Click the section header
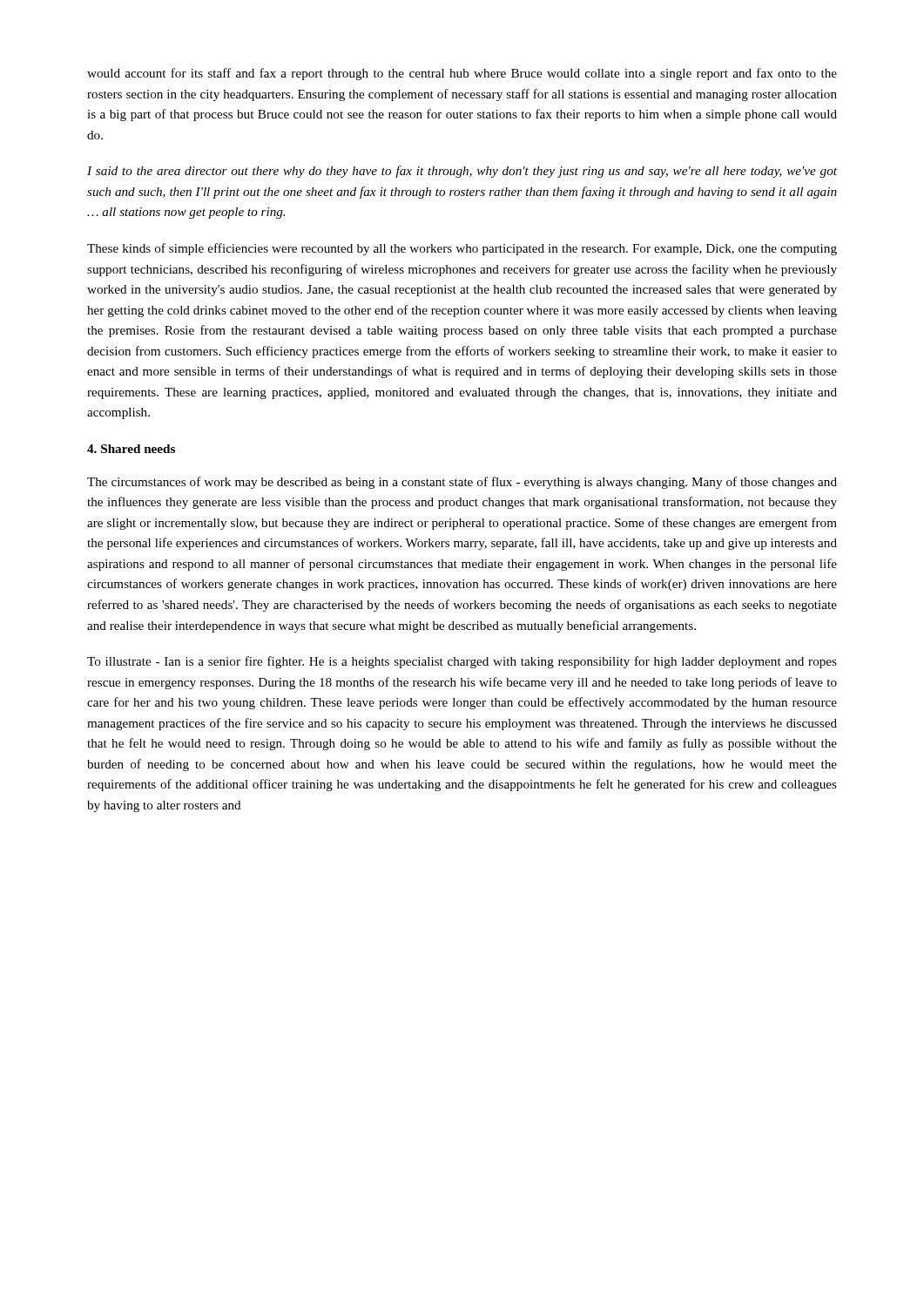 (x=131, y=448)
